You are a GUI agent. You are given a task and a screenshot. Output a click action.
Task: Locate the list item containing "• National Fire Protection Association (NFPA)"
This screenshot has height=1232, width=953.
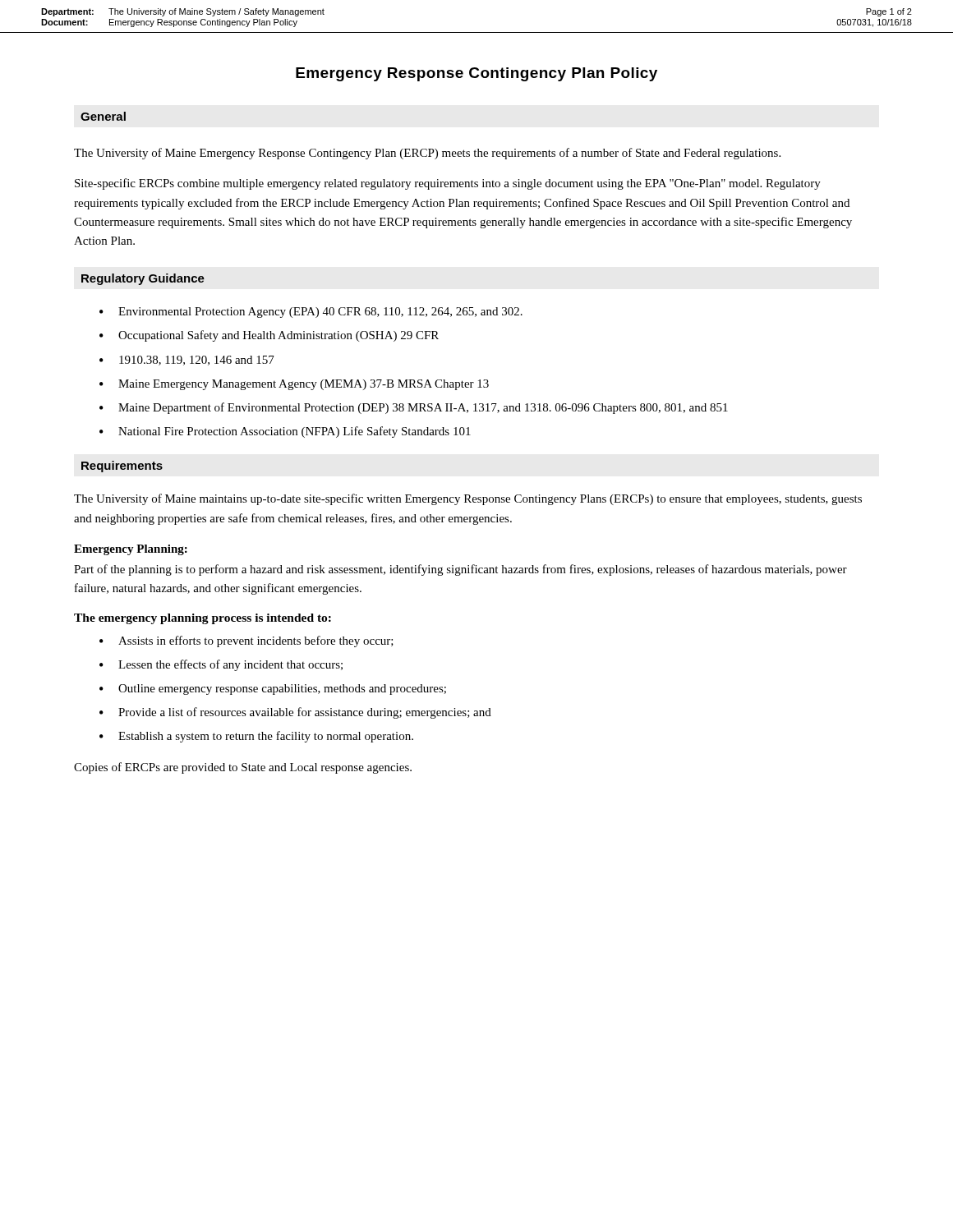285,433
